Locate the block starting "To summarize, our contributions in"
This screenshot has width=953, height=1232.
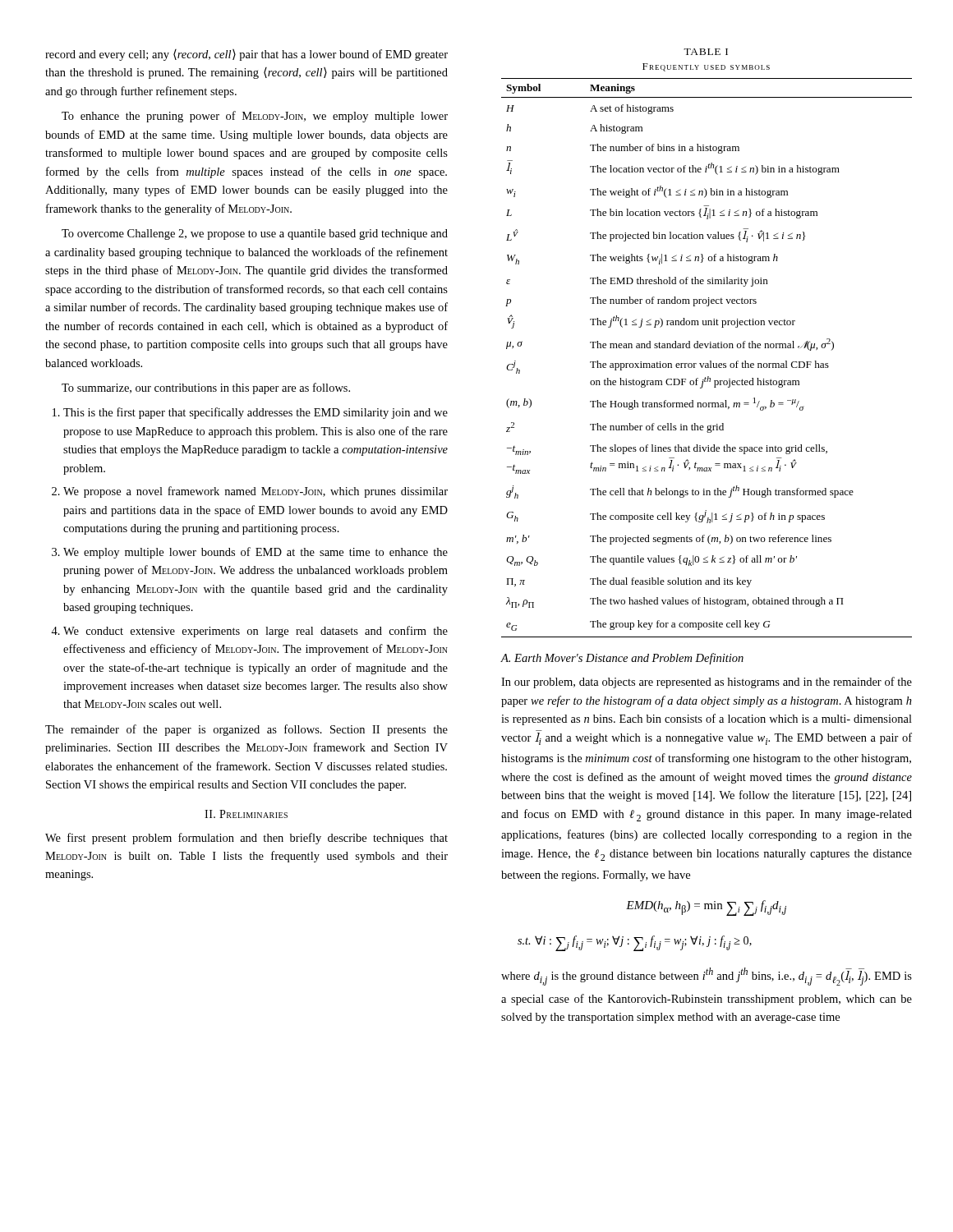pyautogui.click(x=246, y=388)
